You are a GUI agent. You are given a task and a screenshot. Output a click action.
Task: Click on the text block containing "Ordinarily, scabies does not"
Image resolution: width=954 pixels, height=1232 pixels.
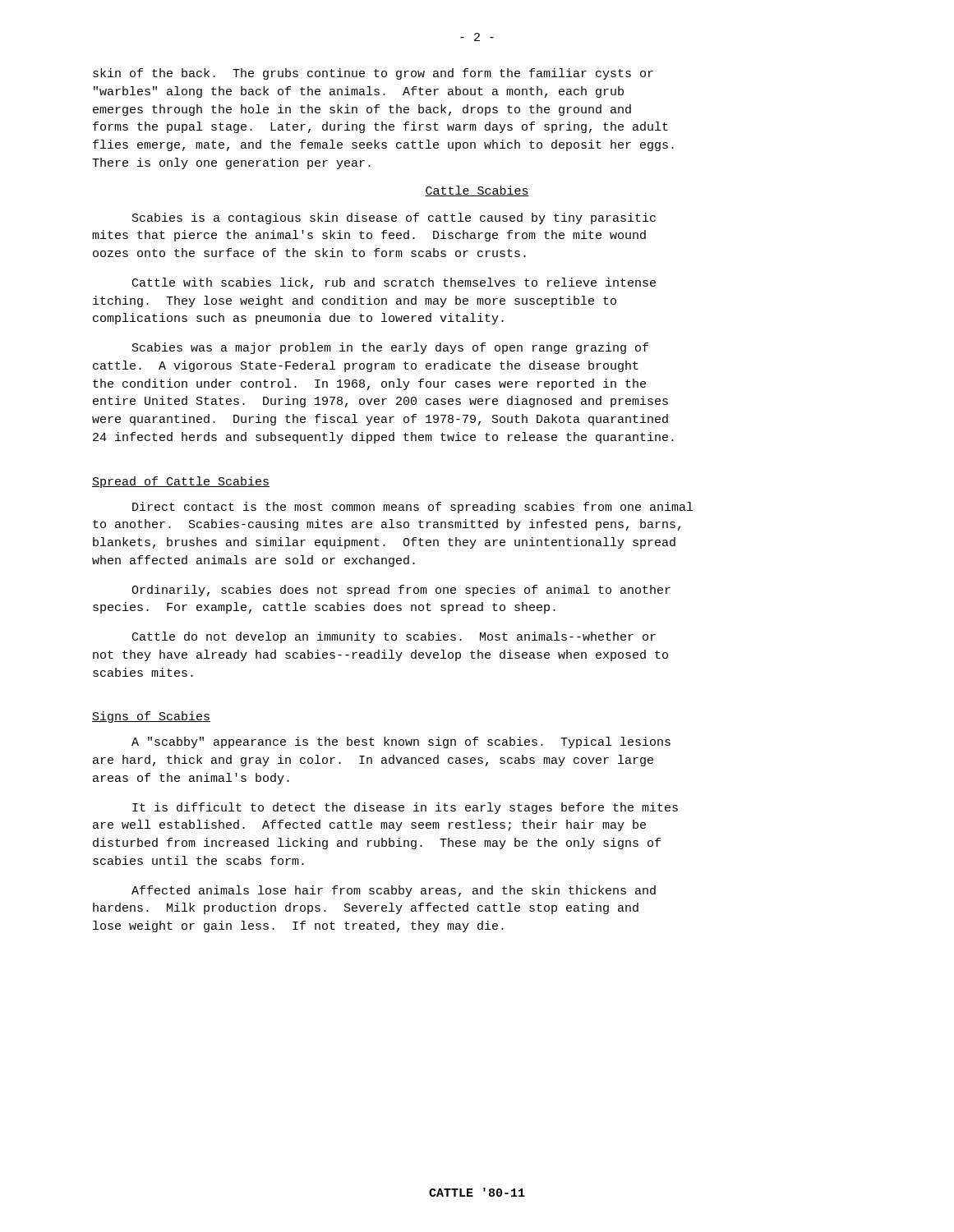point(382,599)
